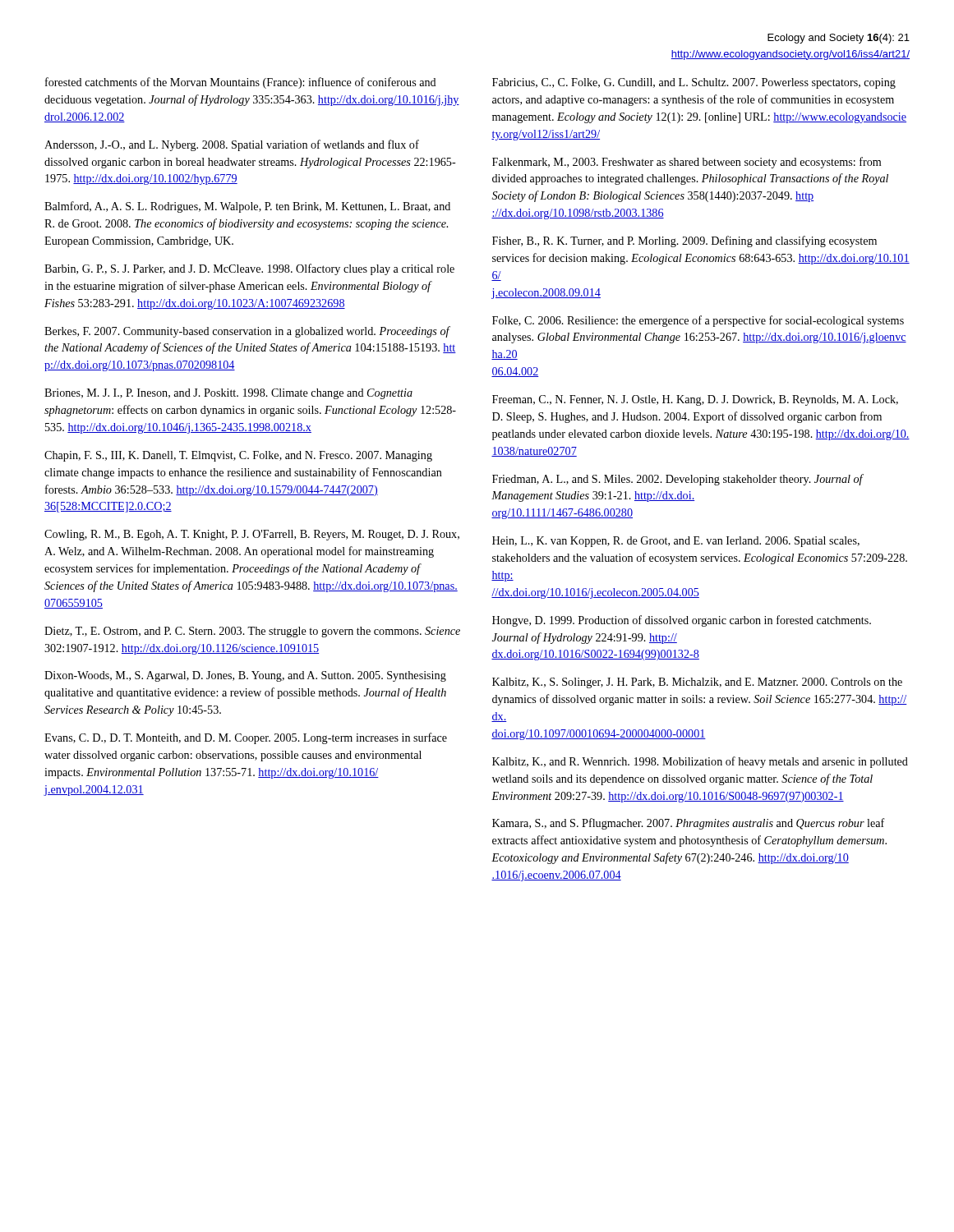Locate the region starting "Folke, C. 2006. Resilience: the emergence"
The image size is (954, 1232).
[699, 346]
